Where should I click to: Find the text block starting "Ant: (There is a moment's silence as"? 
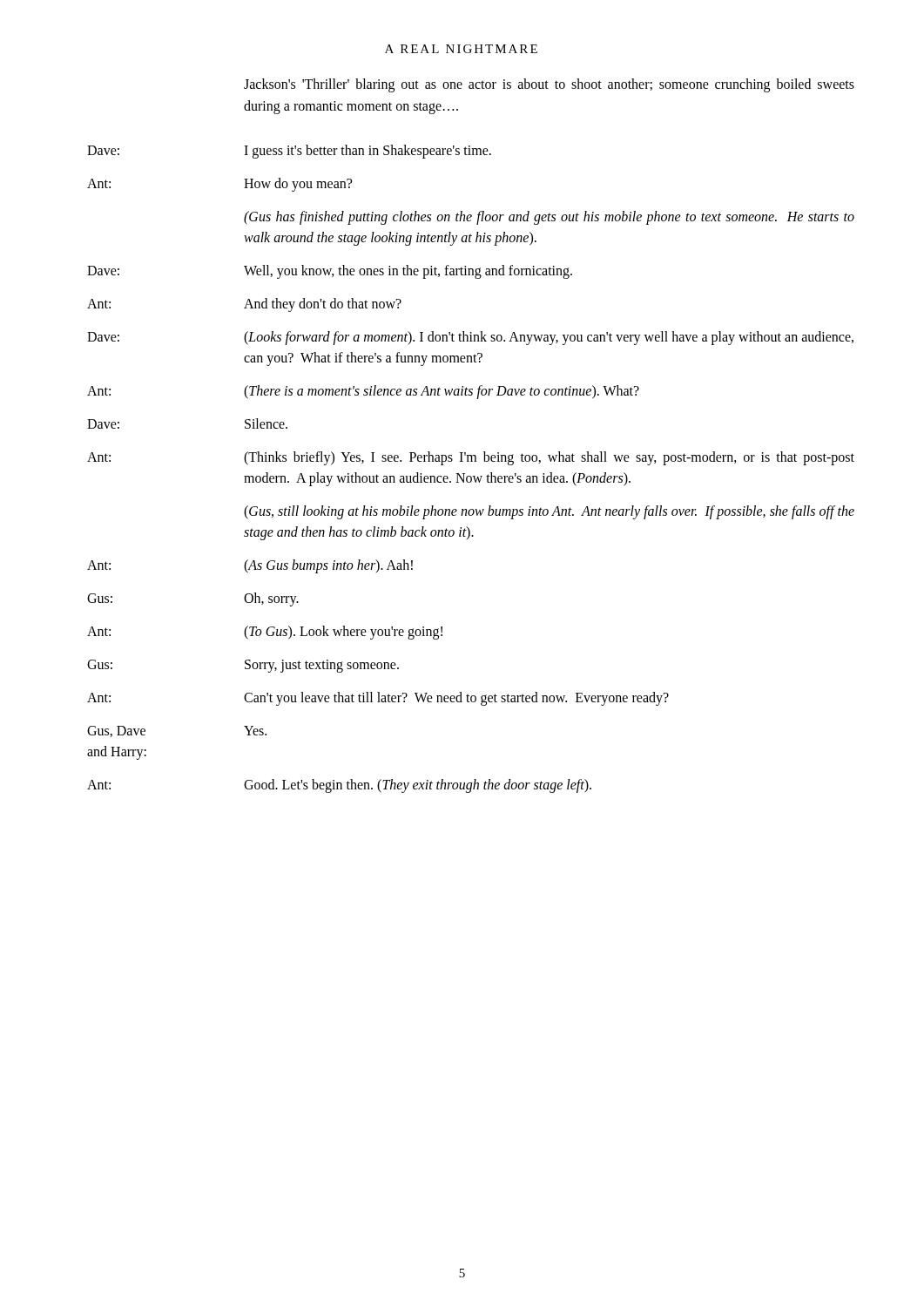coord(471,391)
